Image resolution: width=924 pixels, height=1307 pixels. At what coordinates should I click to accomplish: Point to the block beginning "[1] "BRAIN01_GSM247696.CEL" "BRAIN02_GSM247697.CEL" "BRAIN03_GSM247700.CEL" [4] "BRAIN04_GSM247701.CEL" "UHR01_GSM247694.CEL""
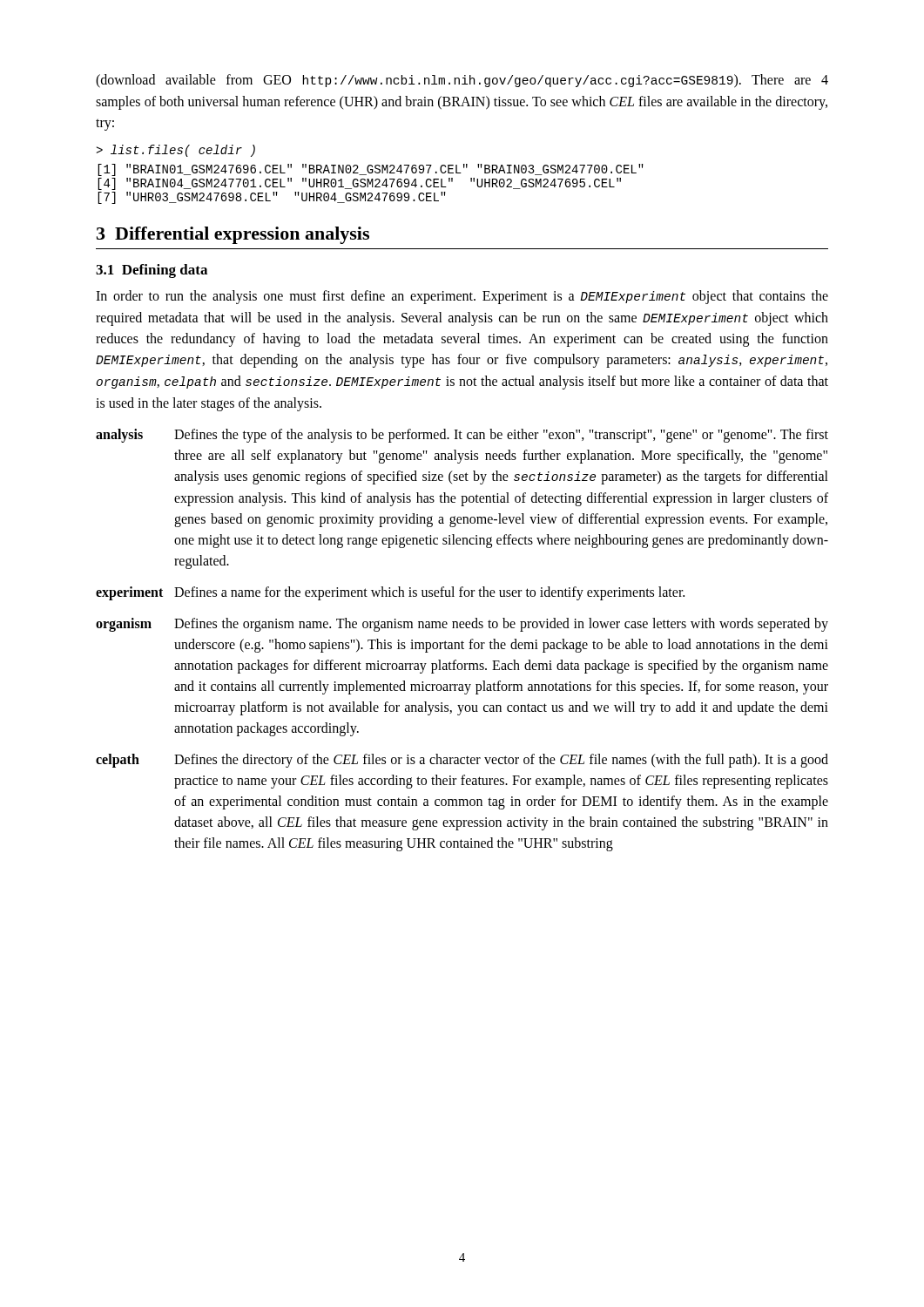[462, 184]
